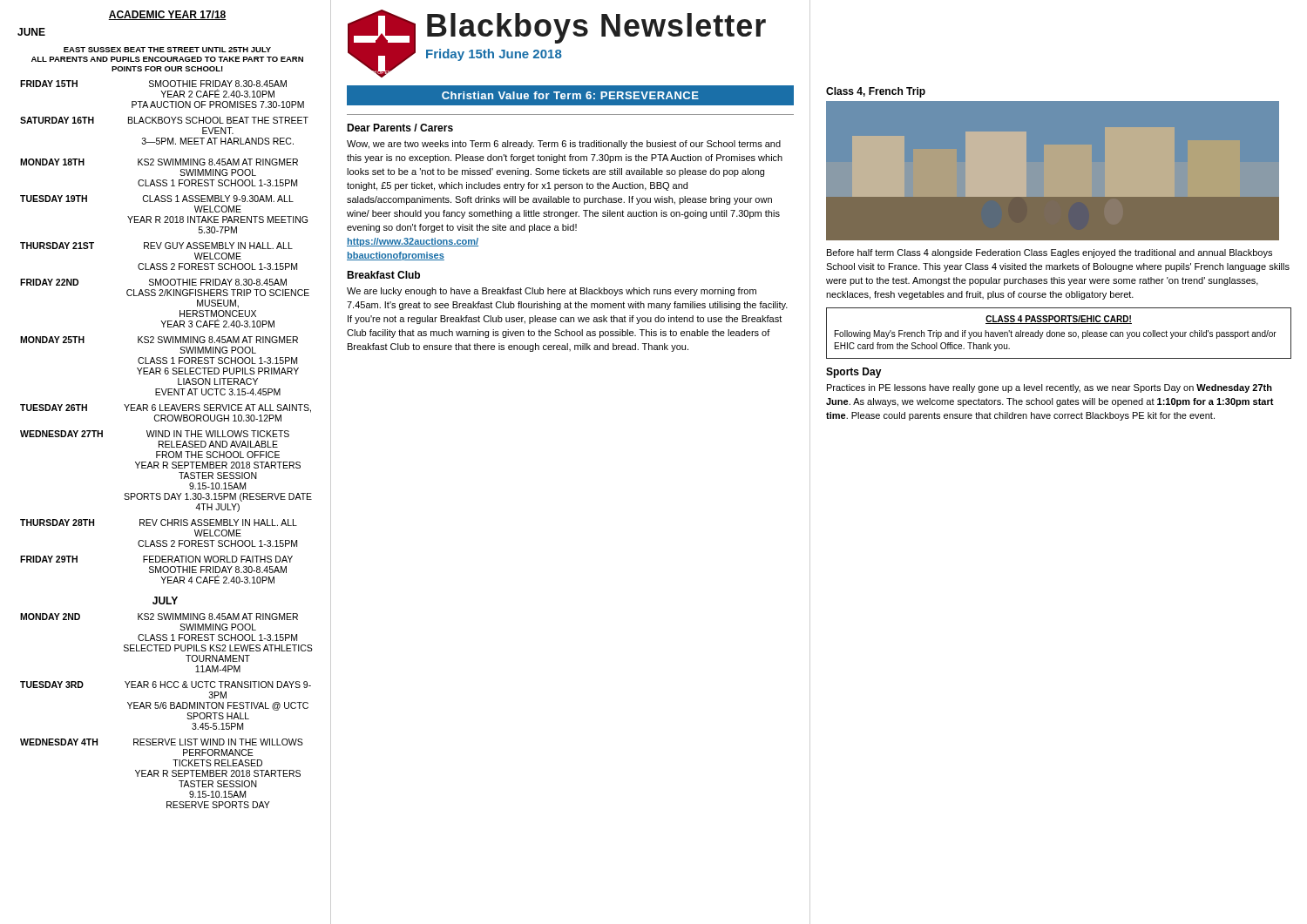Select the table that reads "MONDAY 2ND"
1307x924 pixels.
click(x=167, y=427)
